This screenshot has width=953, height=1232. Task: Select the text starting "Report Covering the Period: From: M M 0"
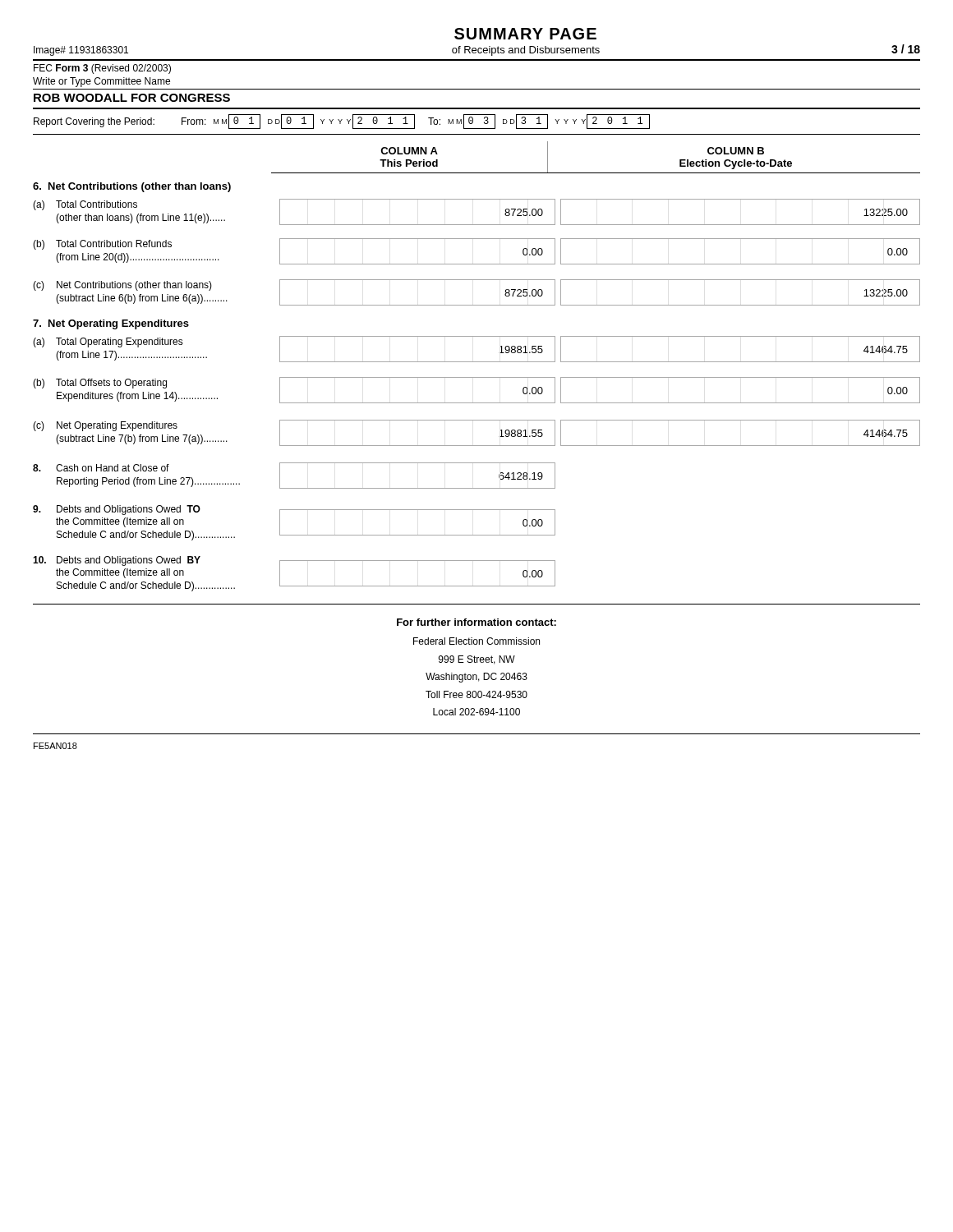point(341,122)
